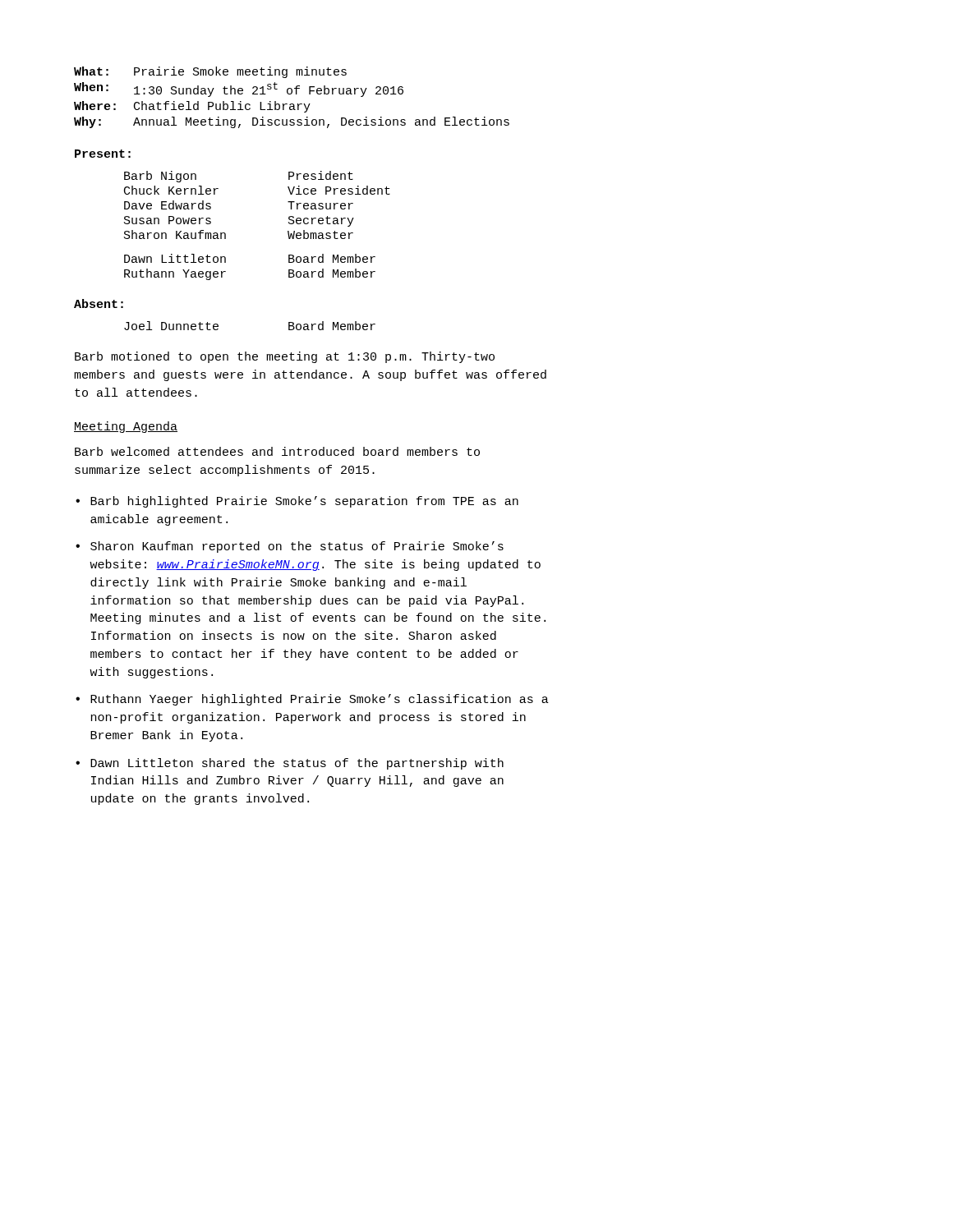Point to the text block starting "• Sharon Kaufman reported"
The image size is (953, 1232).
point(311,610)
